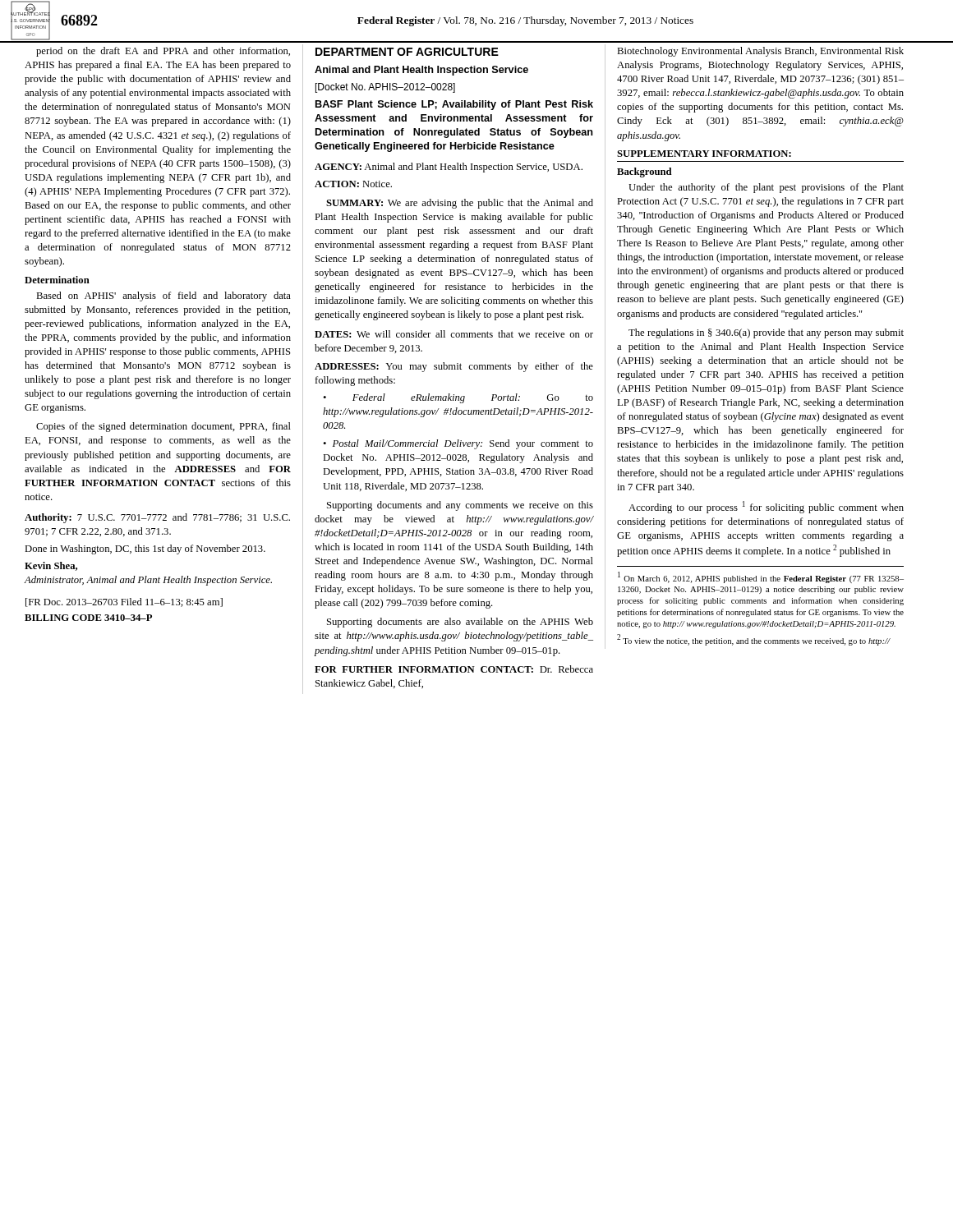Locate the block starting "2 To view the notice, the petition,"

click(x=760, y=640)
